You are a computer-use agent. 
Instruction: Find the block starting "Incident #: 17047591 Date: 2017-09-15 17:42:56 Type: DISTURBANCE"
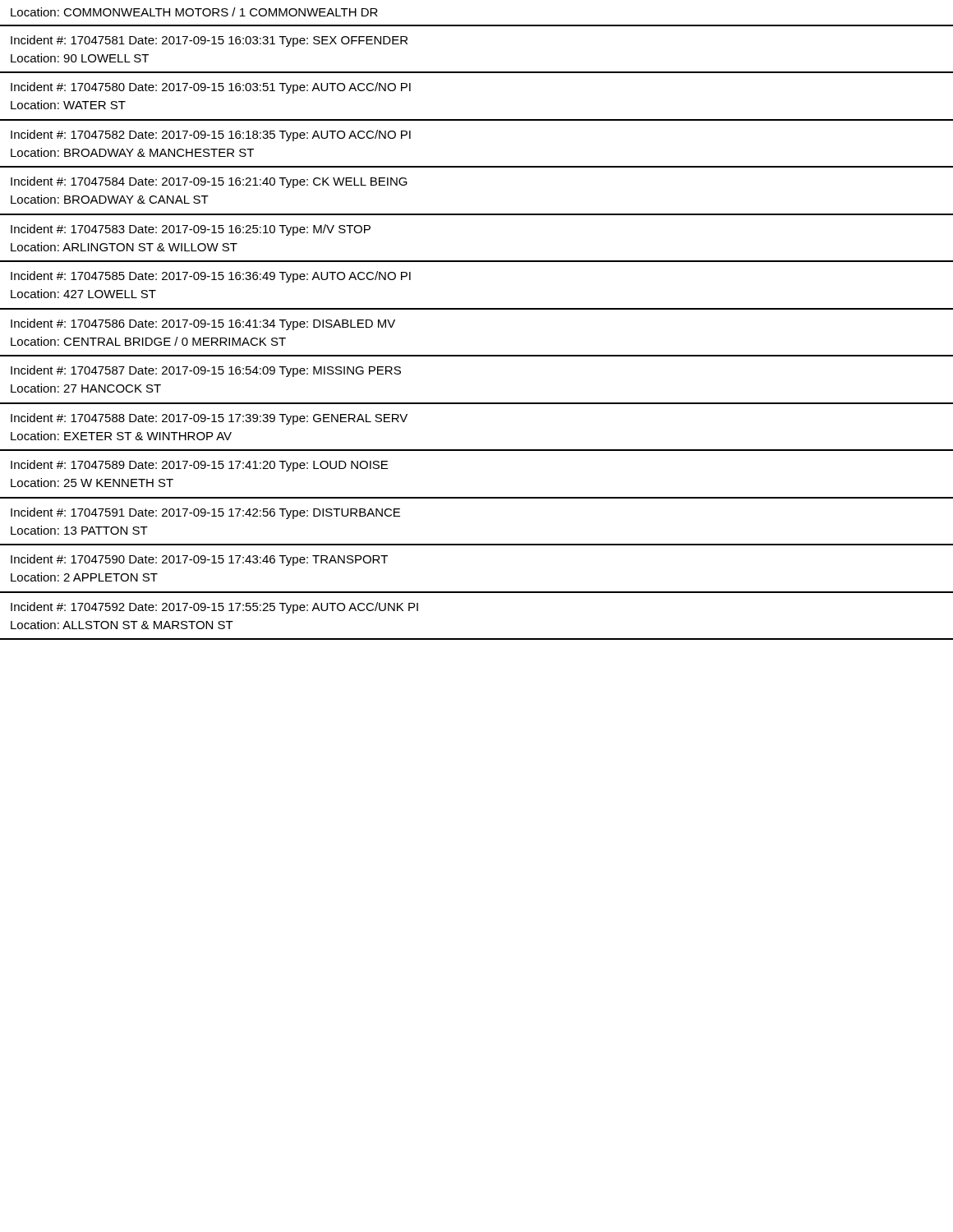click(x=205, y=513)
